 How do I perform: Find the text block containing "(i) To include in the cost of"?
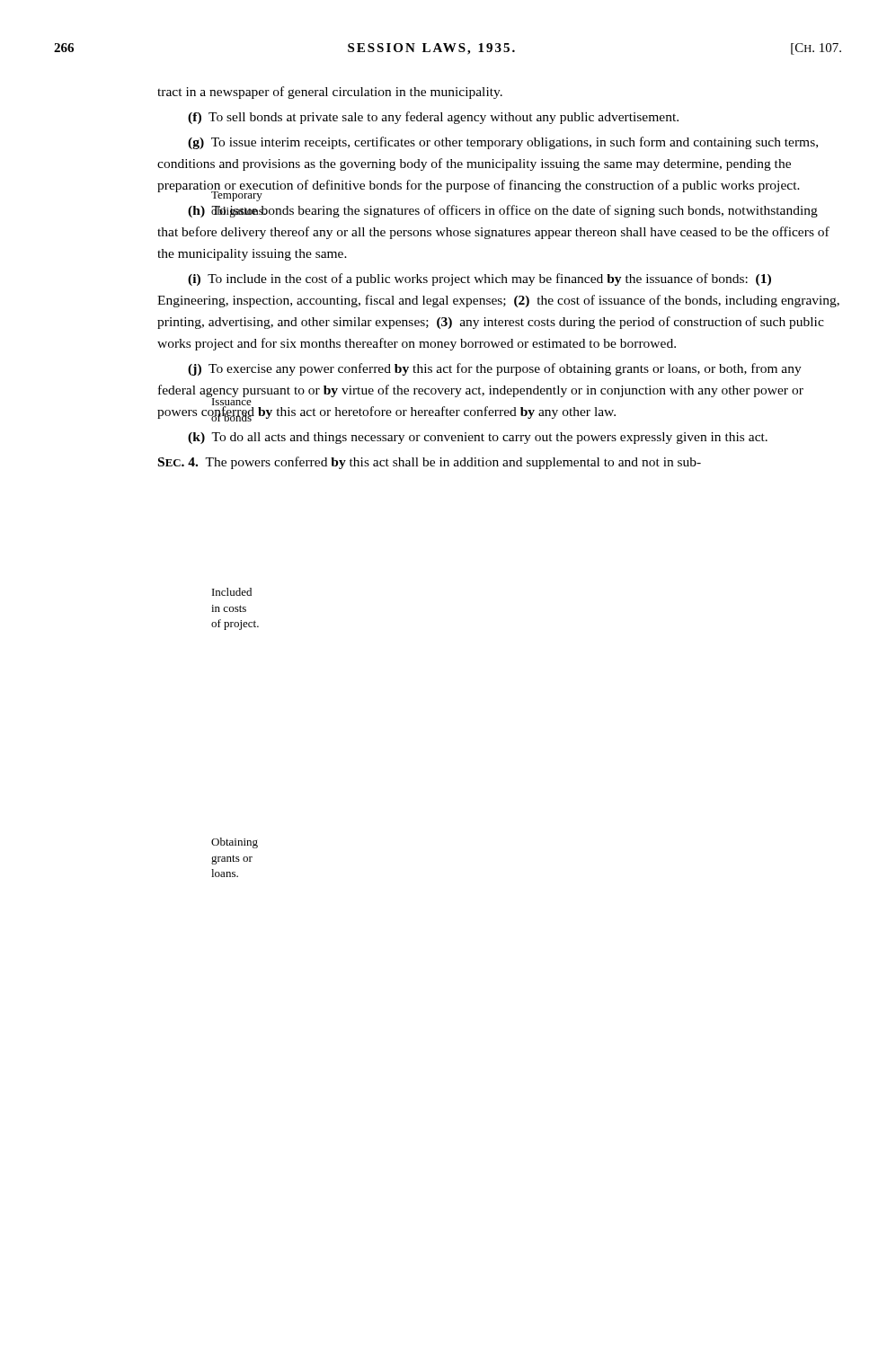click(499, 311)
